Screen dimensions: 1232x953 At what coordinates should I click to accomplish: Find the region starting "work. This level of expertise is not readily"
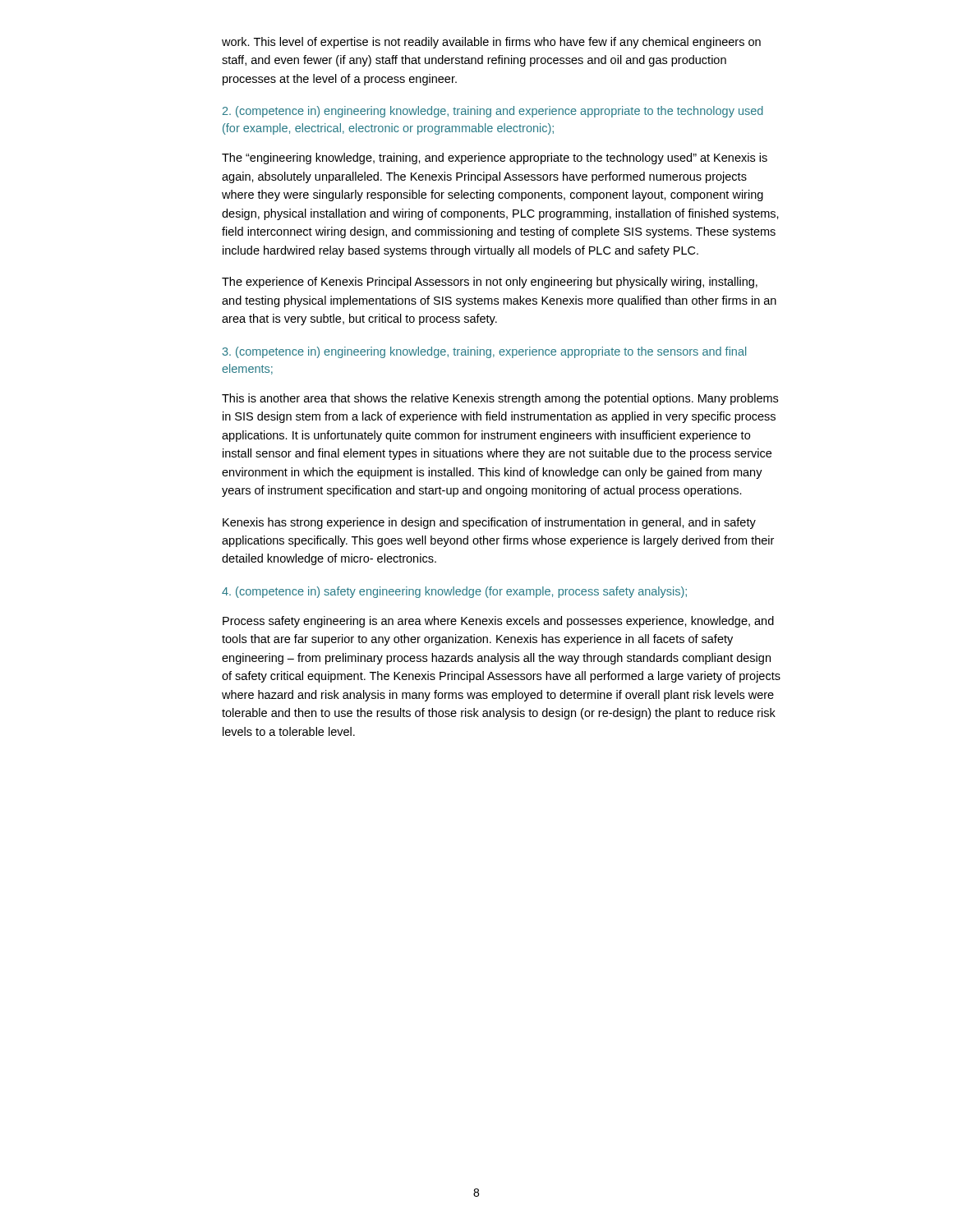coord(492,60)
